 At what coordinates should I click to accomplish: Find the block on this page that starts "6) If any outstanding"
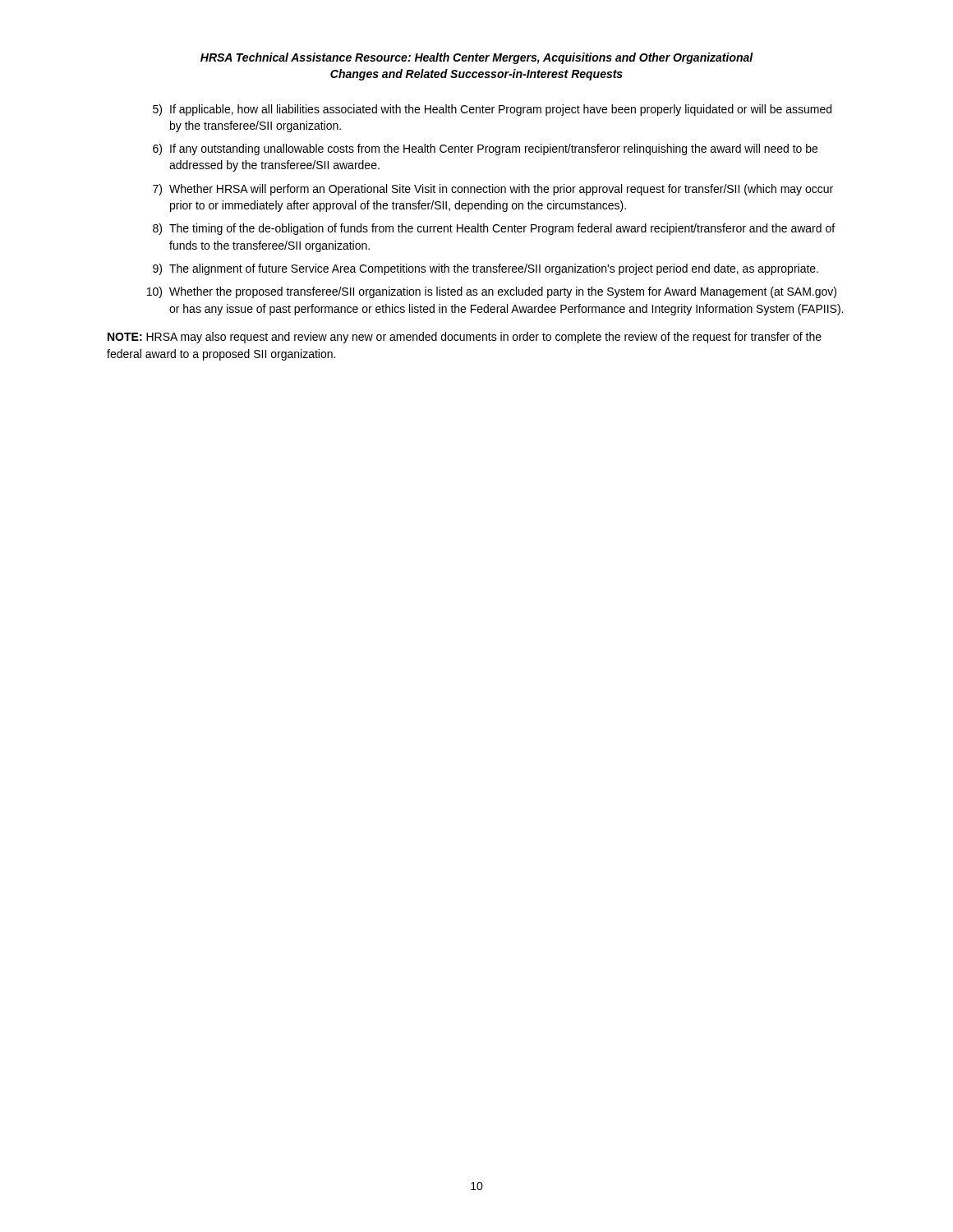tap(489, 157)
